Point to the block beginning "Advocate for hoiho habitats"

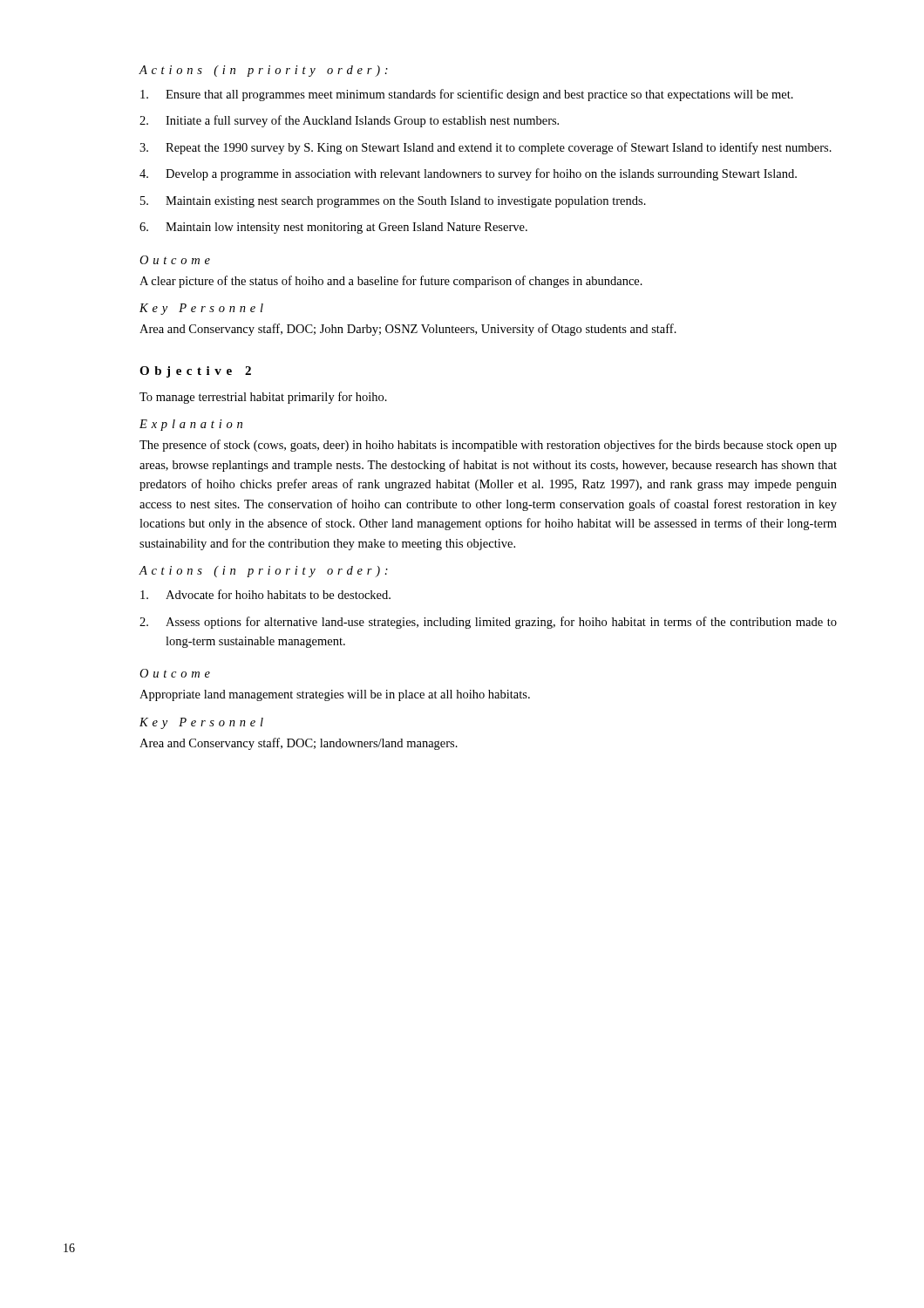(x=265, y=594)
